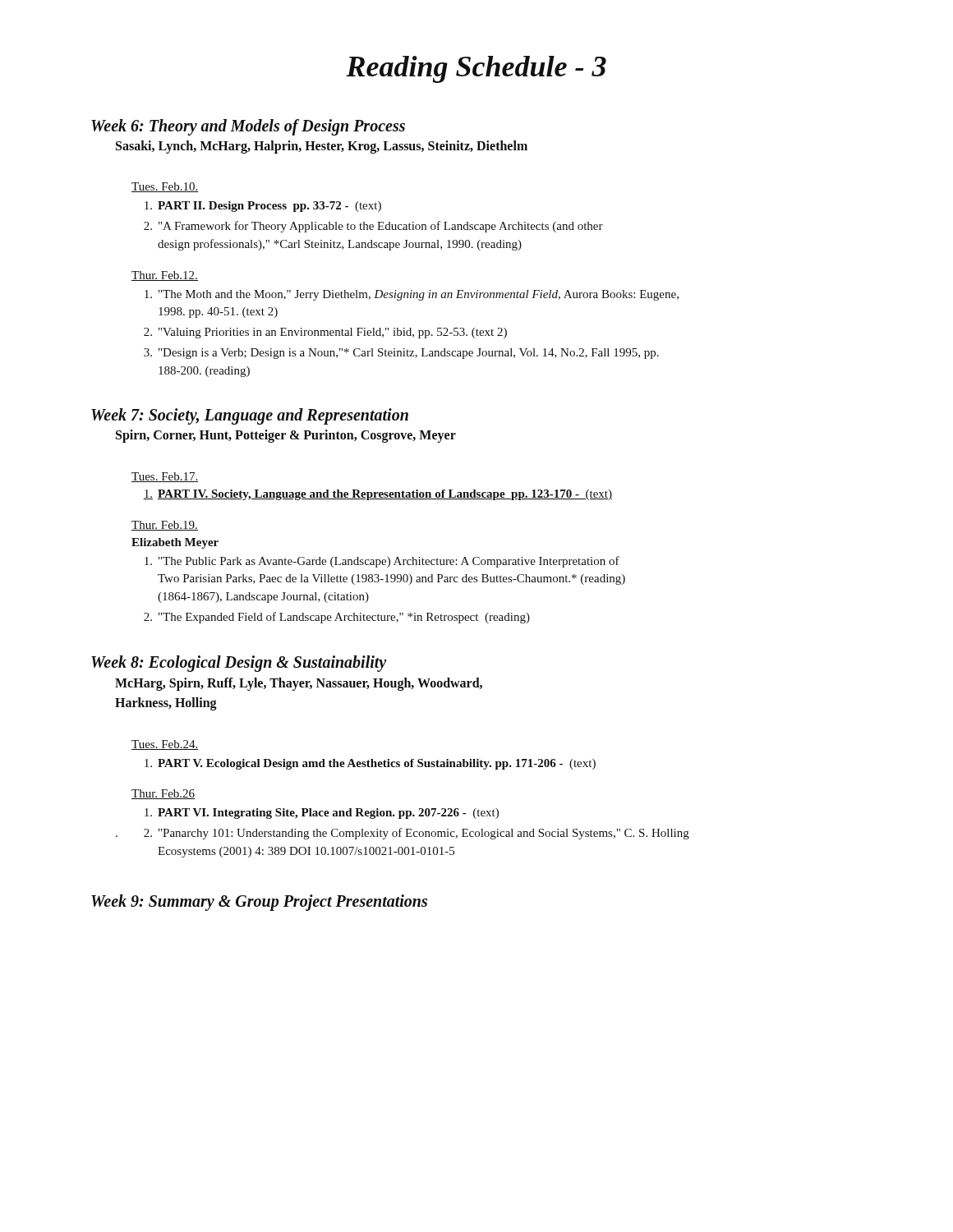Screen dimensions: 1232x953
Task: Click on the list item that says "2. "A Framework for Theory Applicable"
Action: tap(497, 236)
